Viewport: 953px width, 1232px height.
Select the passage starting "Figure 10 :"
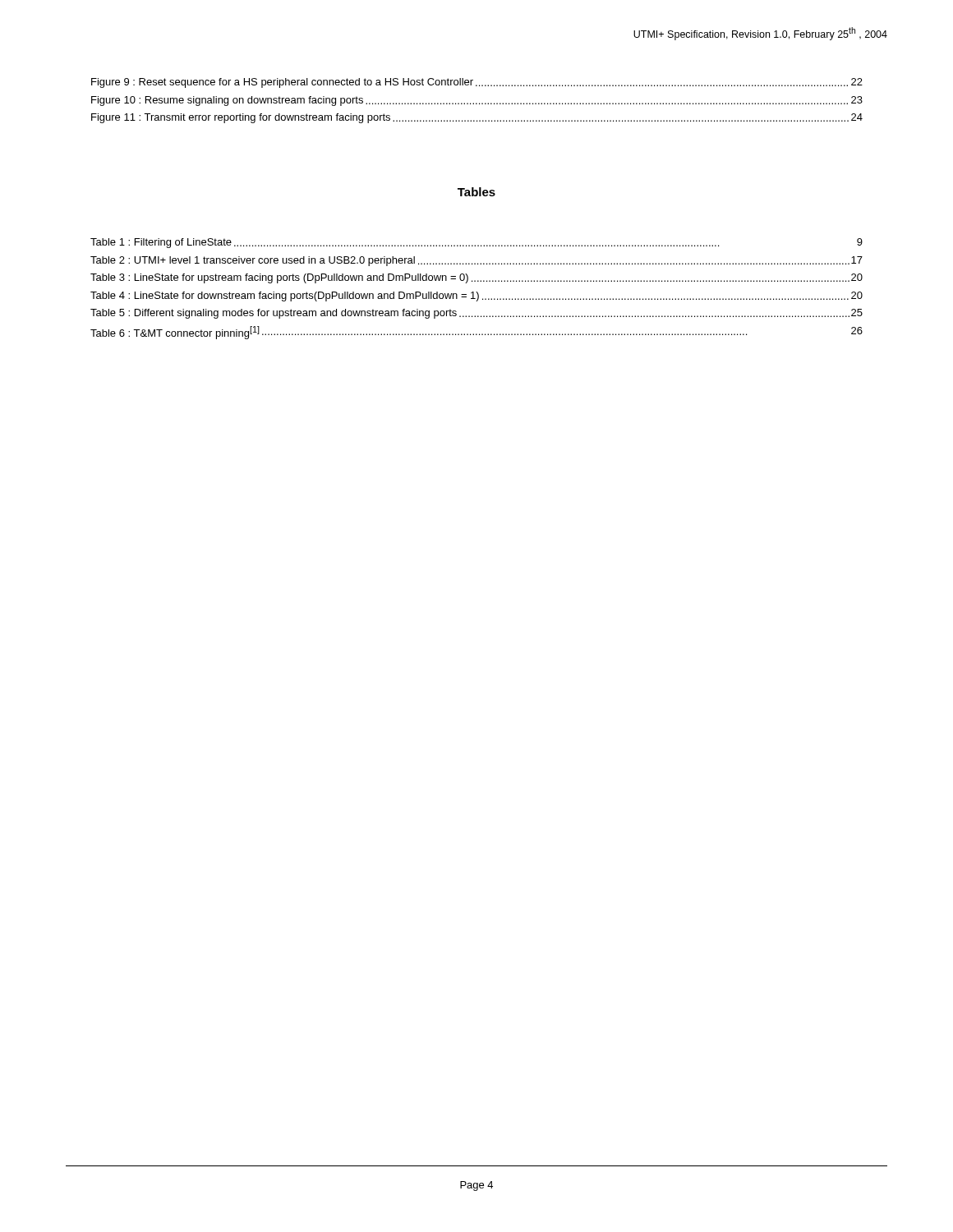point(476,100)
